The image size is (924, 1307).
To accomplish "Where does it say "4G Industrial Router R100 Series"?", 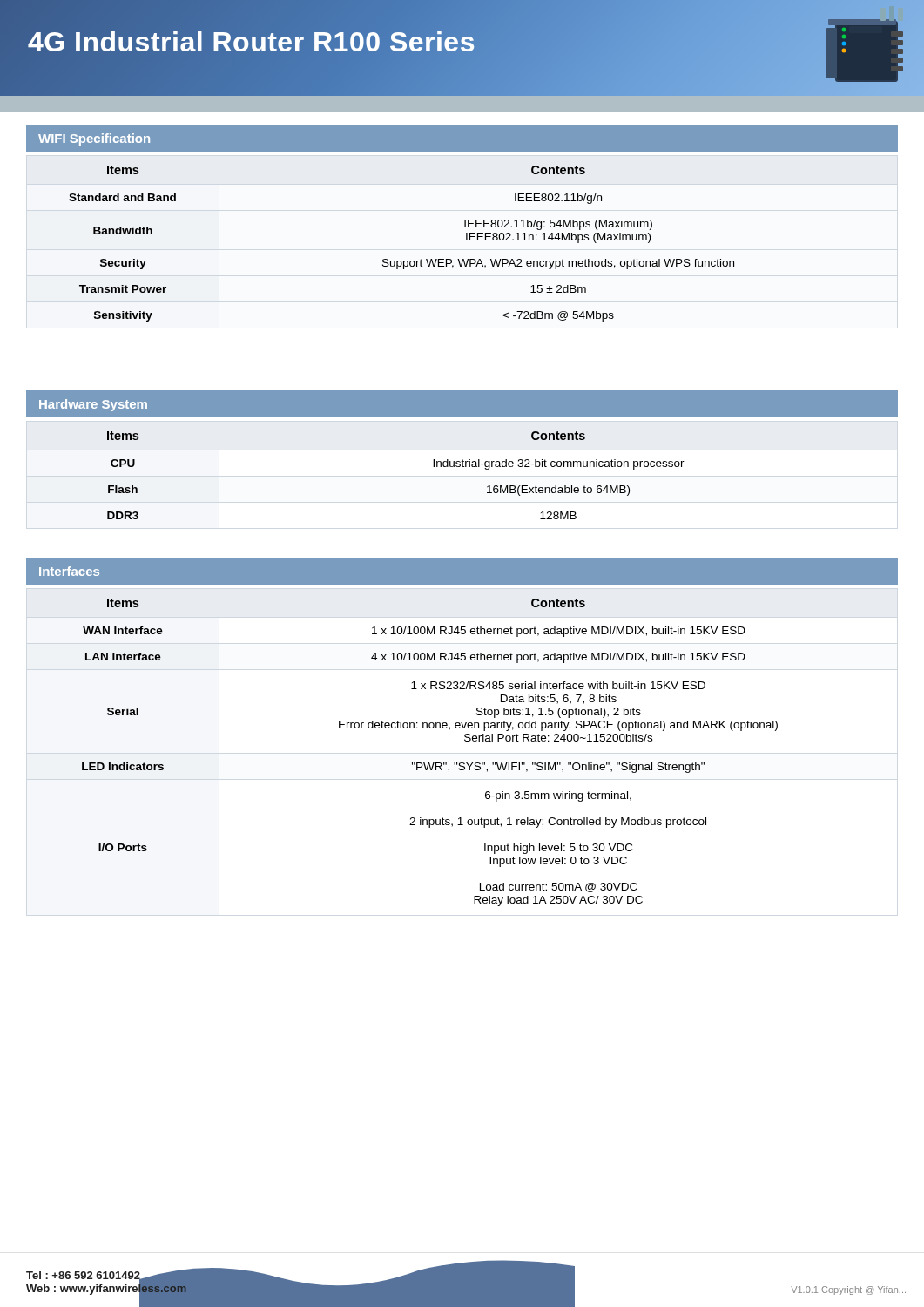I will pos(252,42).
